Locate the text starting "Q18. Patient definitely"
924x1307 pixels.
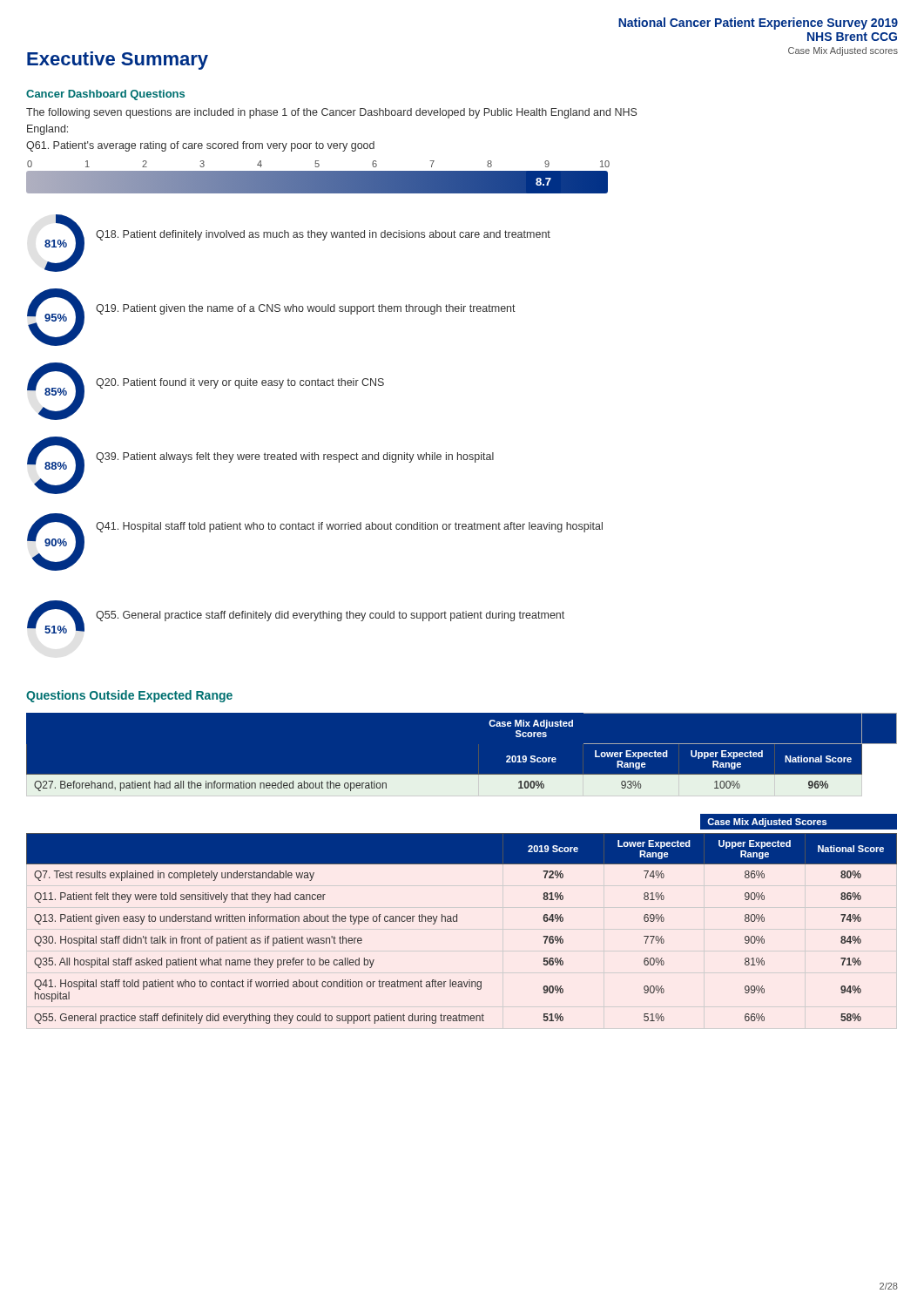tap(323, 234)
